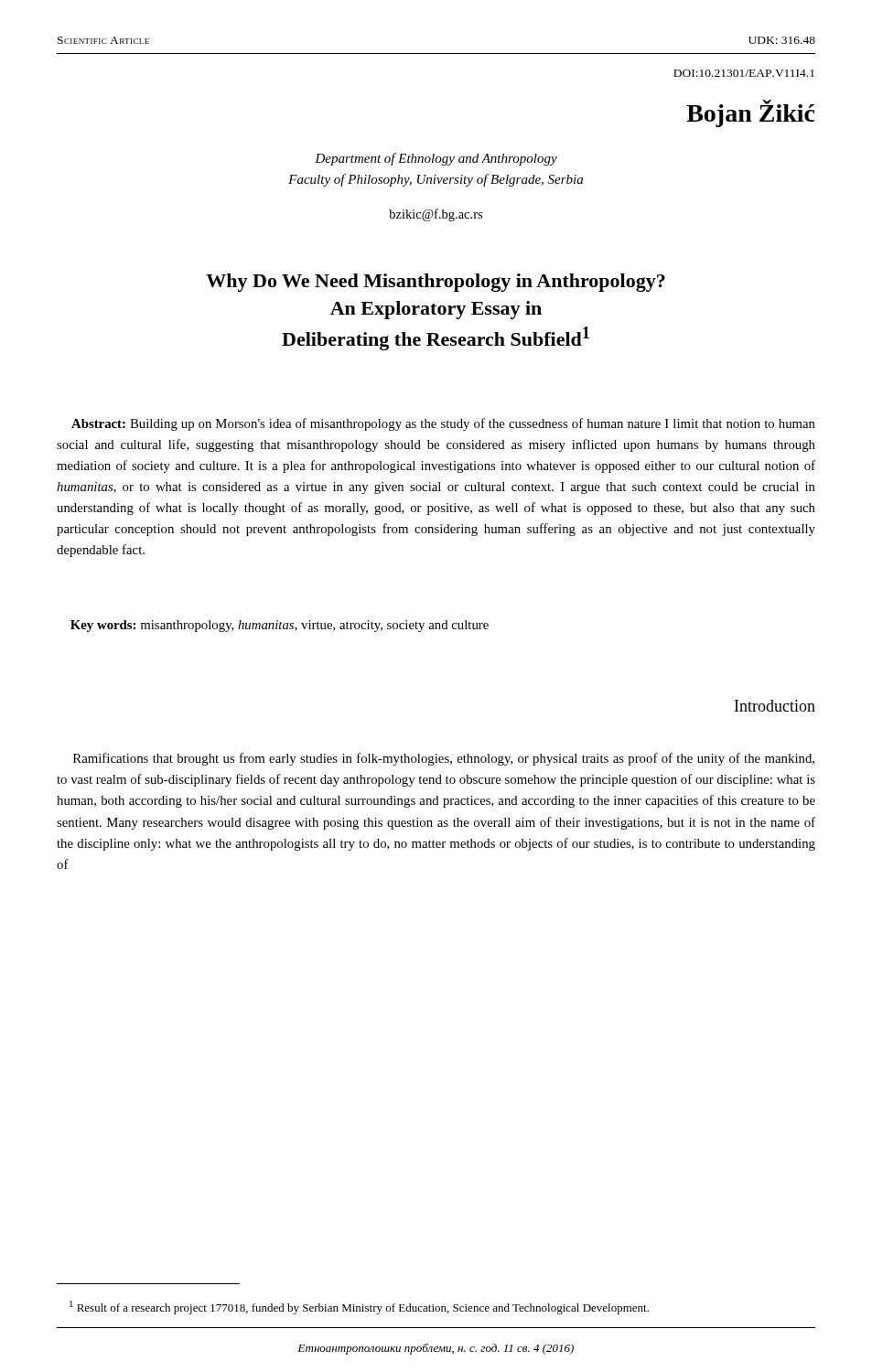The width and height of the screenshot is (872, 1372).
Task: Navigate to the element starting "Abstract: Building up on Morson's idea of misanthropology"
Action: (x=436, y=486)
